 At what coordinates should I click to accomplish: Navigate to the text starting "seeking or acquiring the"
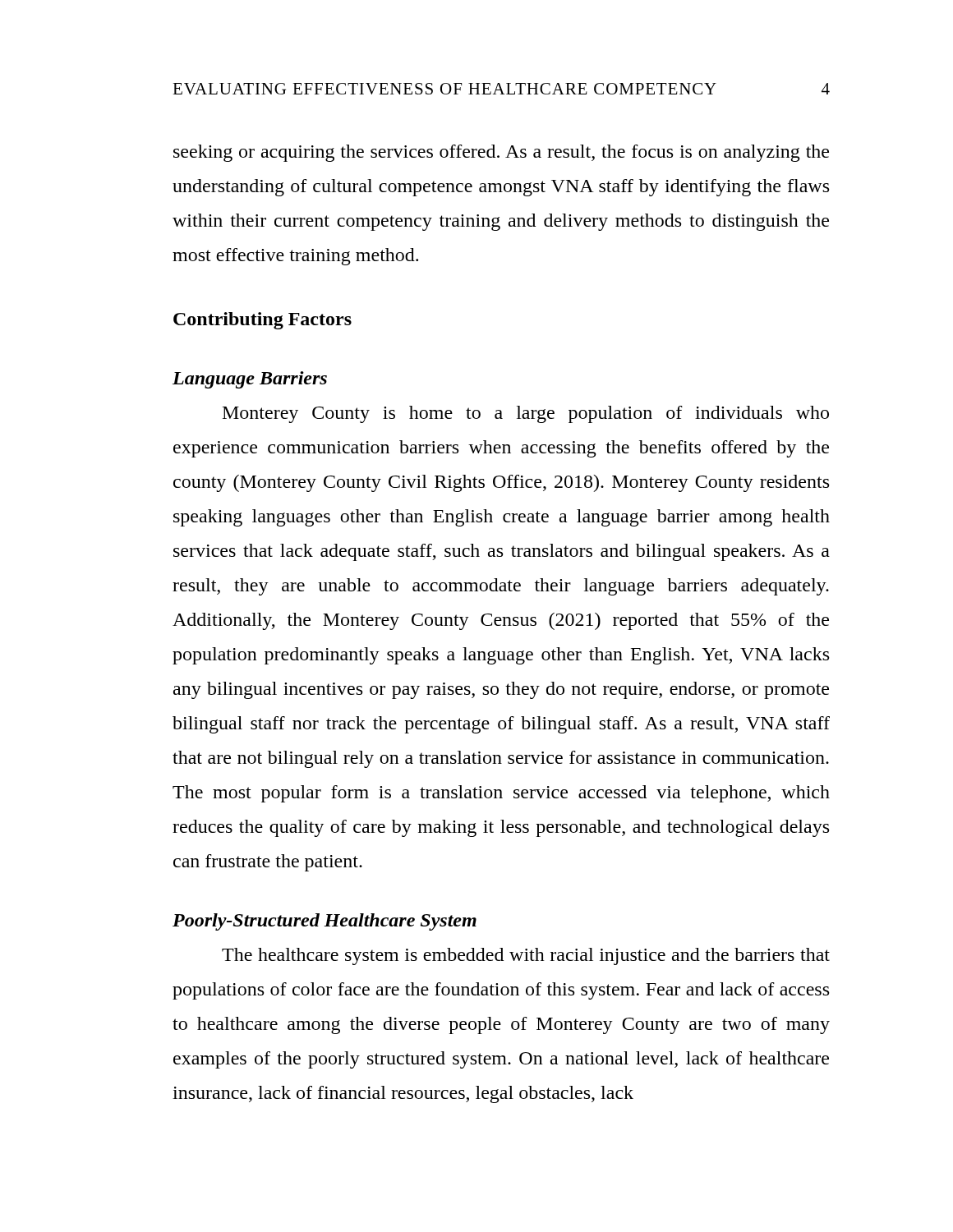point(501,203)
